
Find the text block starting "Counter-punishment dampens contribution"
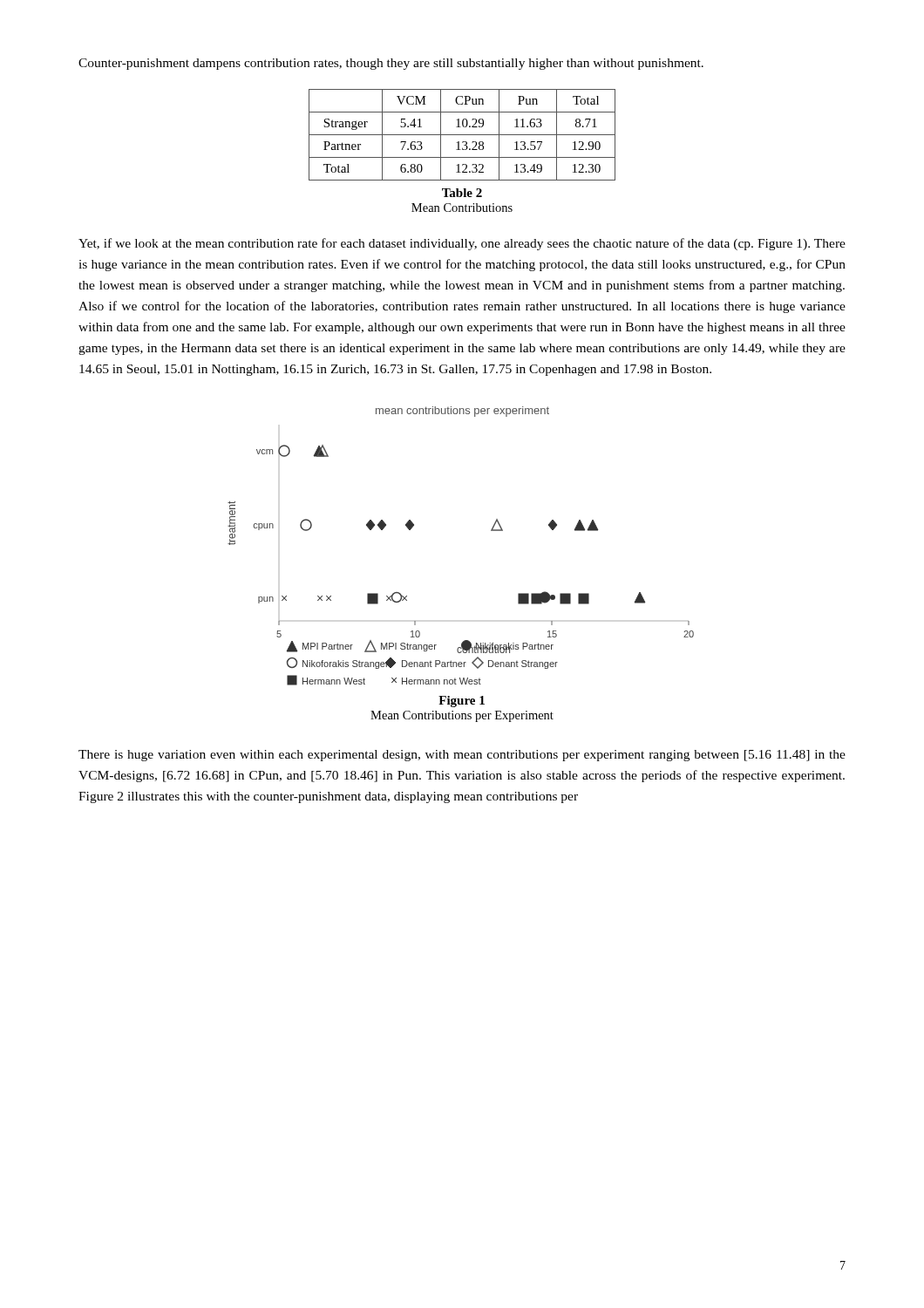pos(391,62)
